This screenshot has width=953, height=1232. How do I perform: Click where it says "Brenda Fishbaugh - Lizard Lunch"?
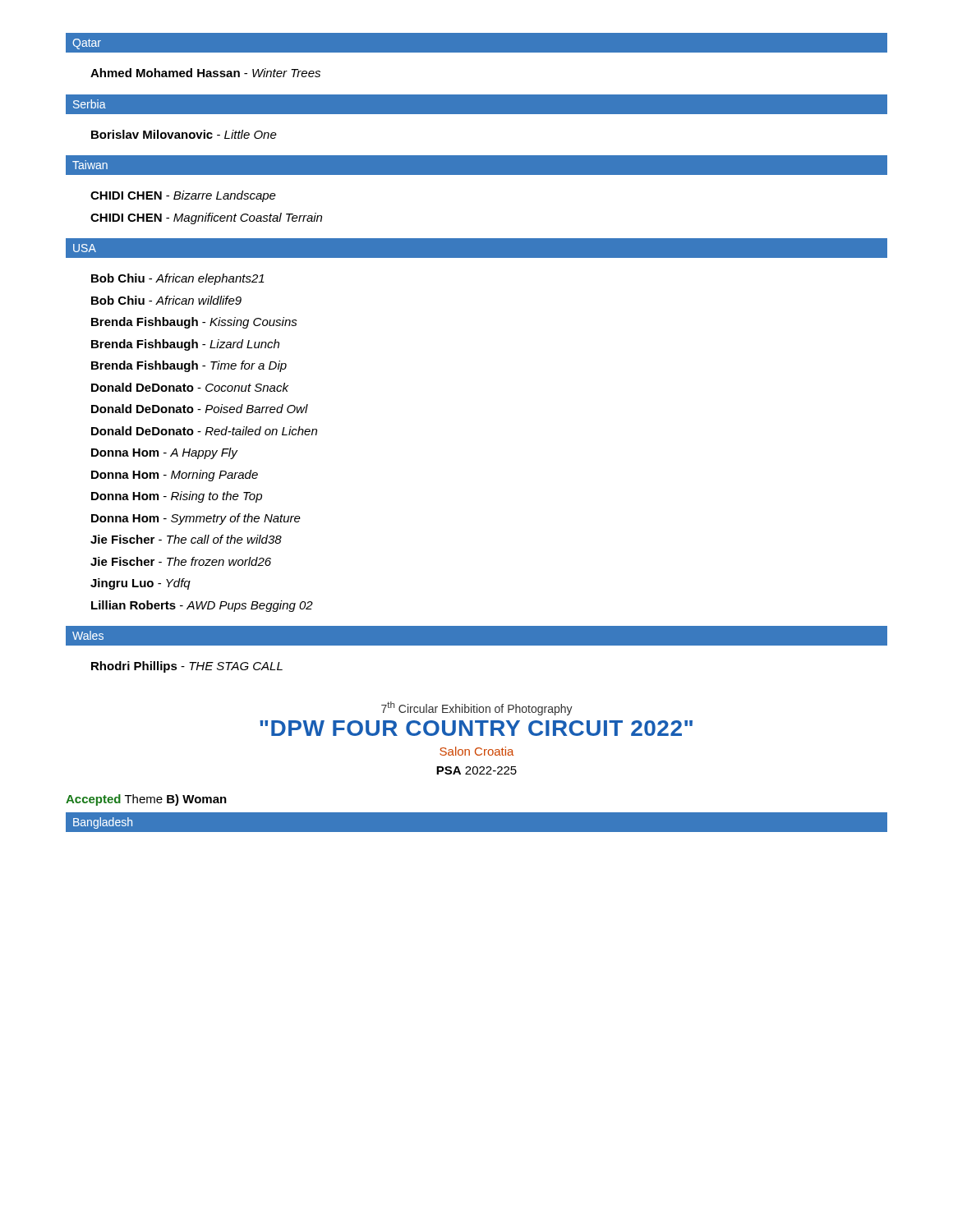click(x=185, y=343)
